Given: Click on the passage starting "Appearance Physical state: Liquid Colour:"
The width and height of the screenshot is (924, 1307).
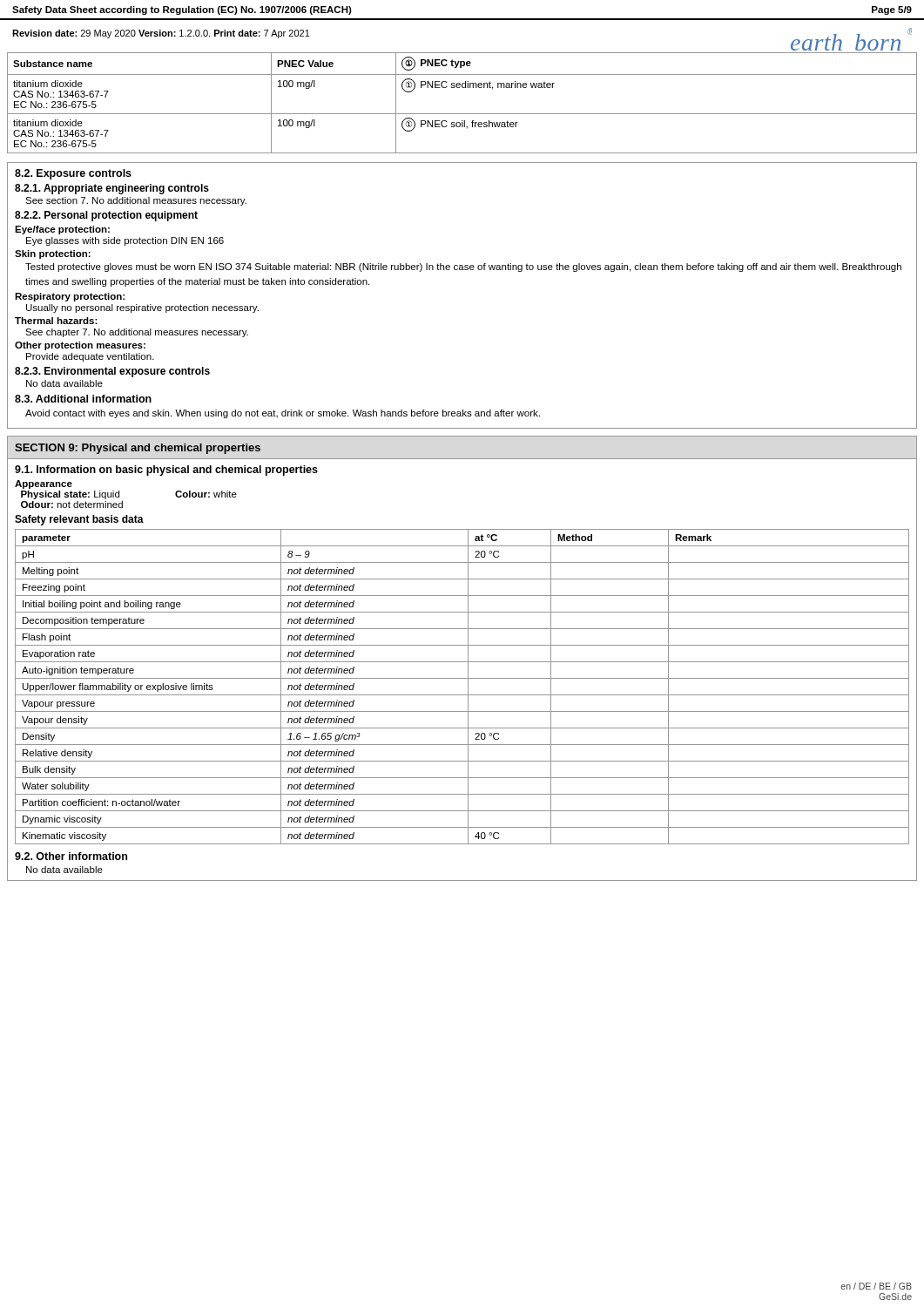Looking at the screenshot, I should coord(126,494).
